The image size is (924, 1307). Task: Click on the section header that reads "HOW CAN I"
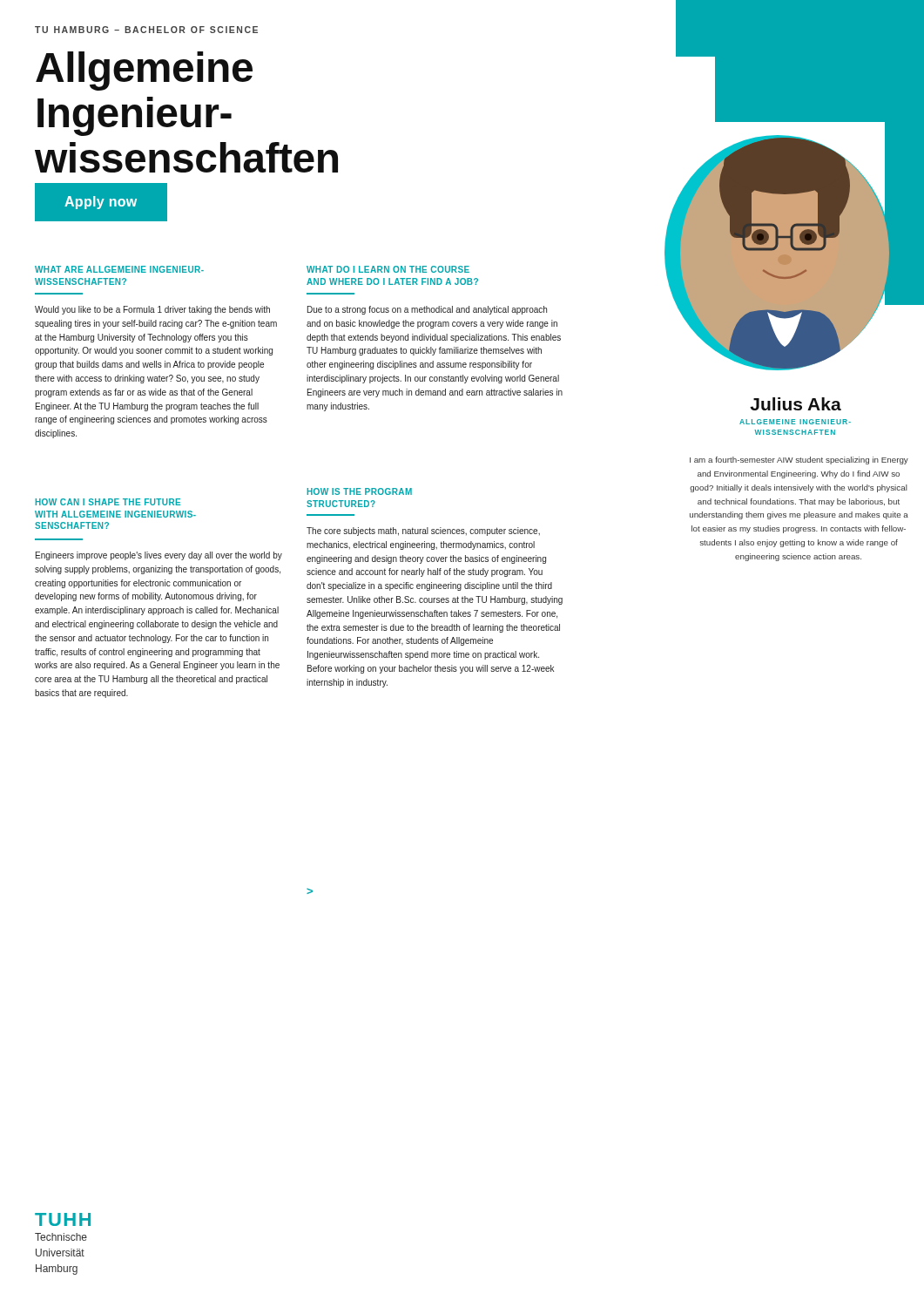(116, 514)
